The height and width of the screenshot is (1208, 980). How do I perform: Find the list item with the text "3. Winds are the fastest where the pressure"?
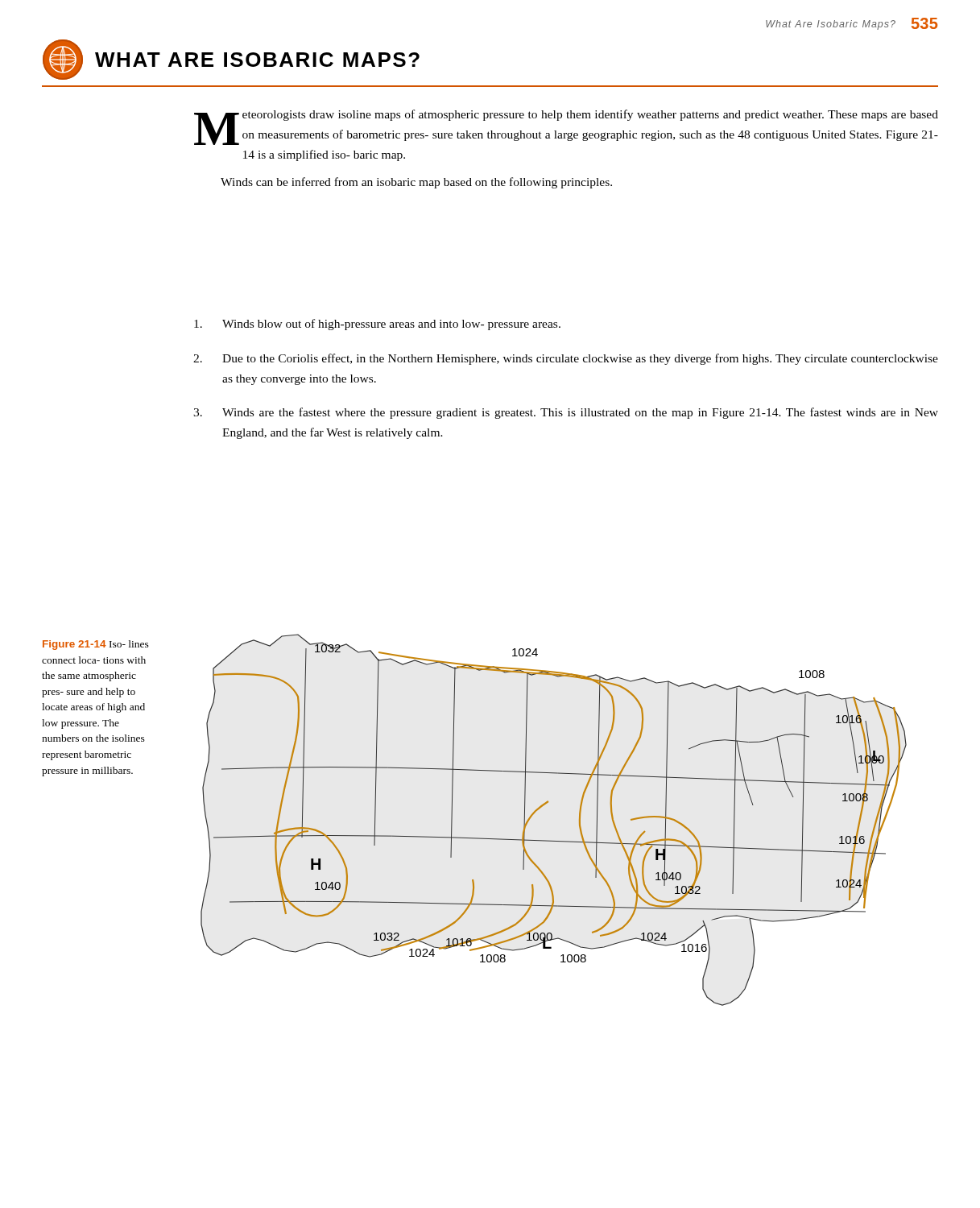click(566, 423)
